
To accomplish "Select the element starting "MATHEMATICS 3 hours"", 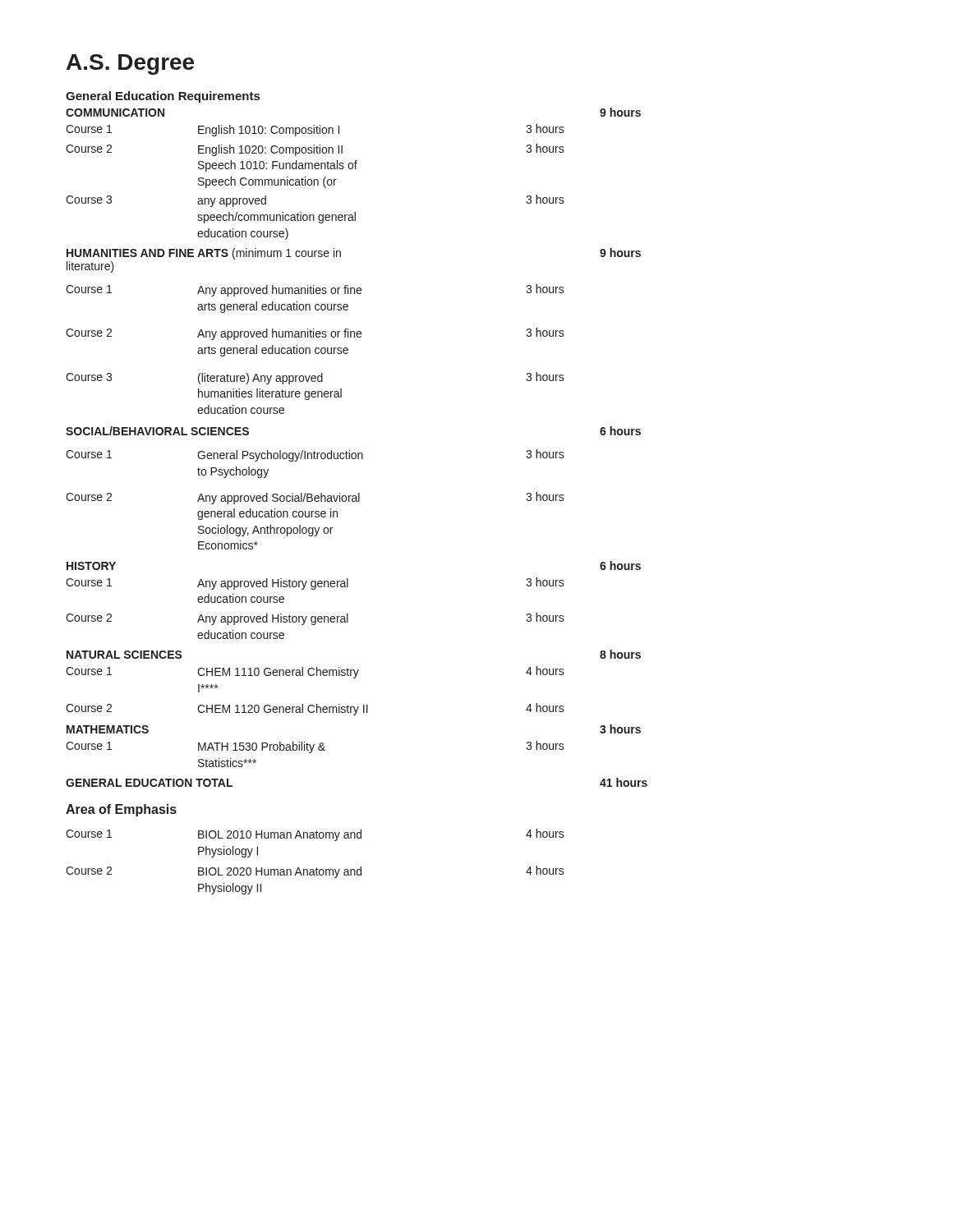I will click(x=106, y=729).
